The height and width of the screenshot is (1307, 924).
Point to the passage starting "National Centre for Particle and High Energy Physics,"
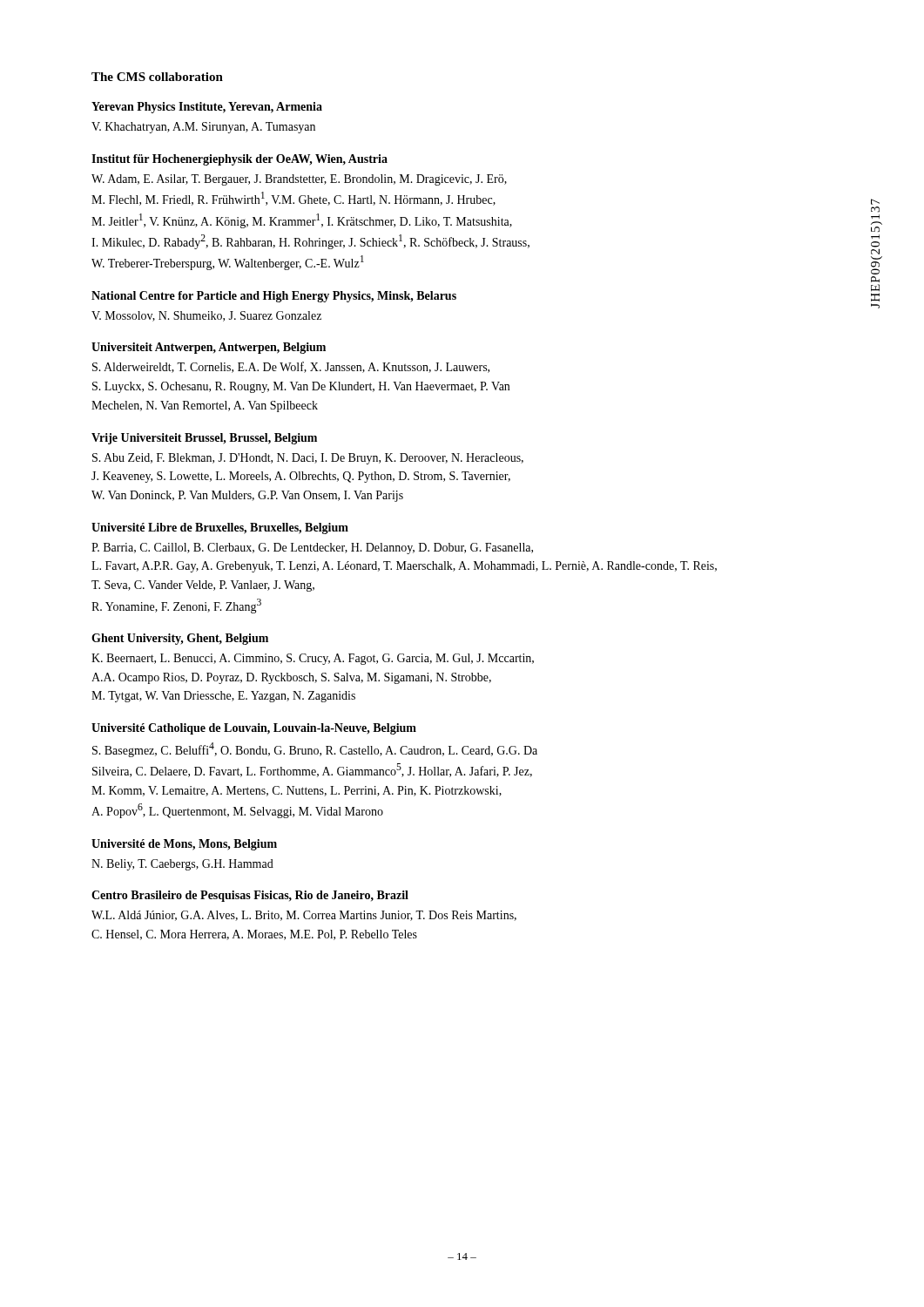pyautogui.click(x=274, y=296)
